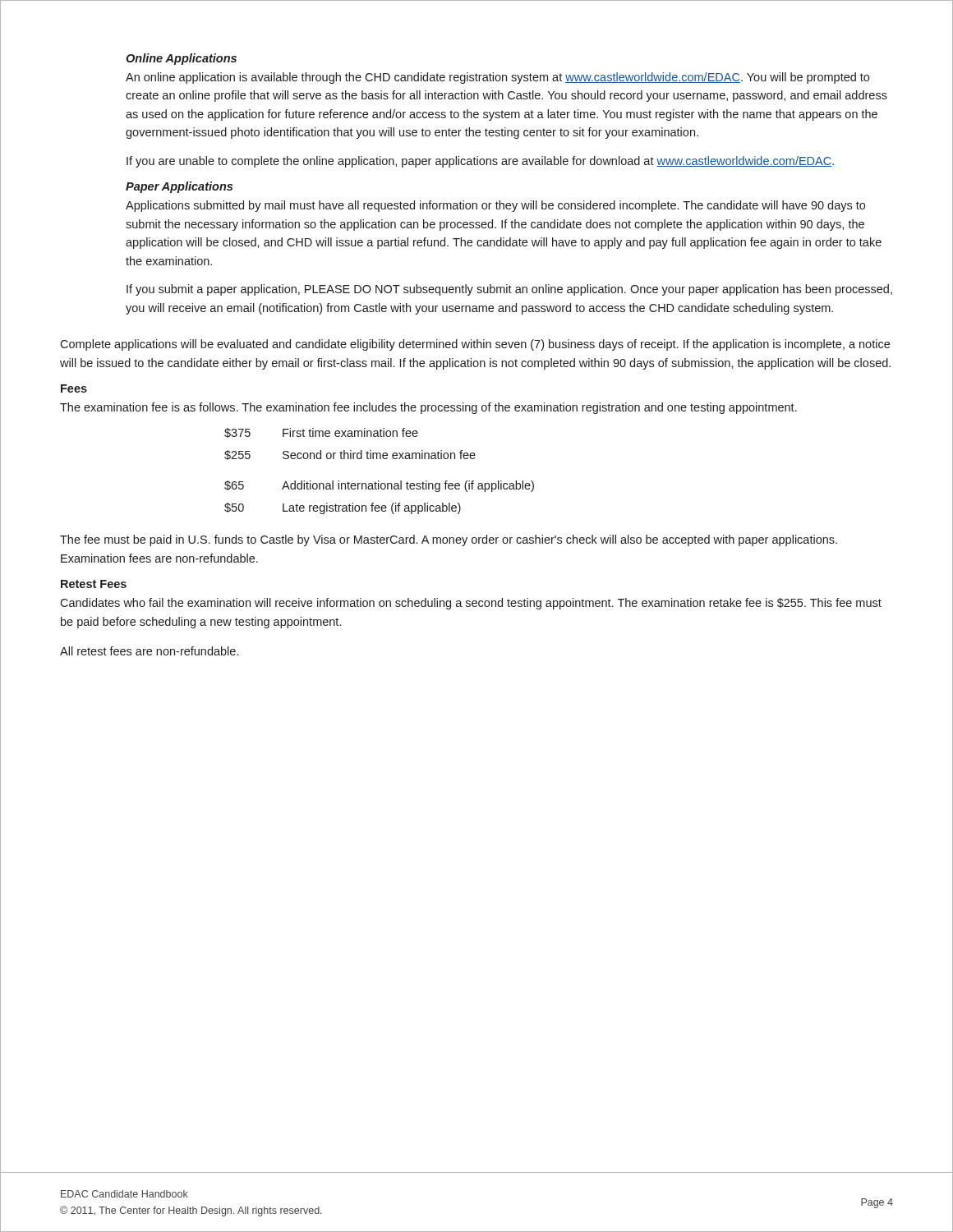Point to the block beginning "The fee must be paid in"
953x1232 pixels.
[x=476, y=549]
